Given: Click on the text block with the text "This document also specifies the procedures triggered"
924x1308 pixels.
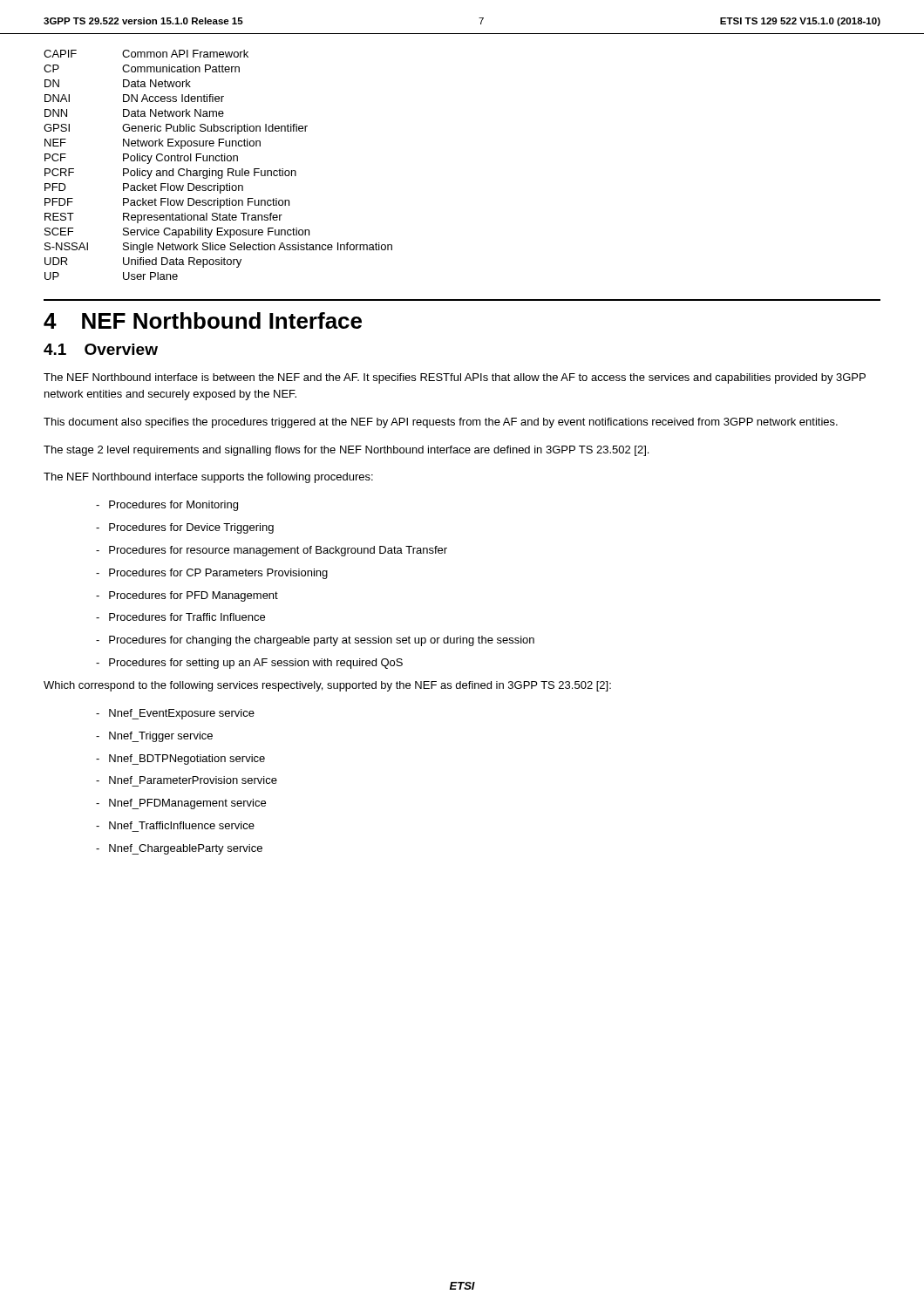Looking at the screenshot, I should click(x=441, y=421).
